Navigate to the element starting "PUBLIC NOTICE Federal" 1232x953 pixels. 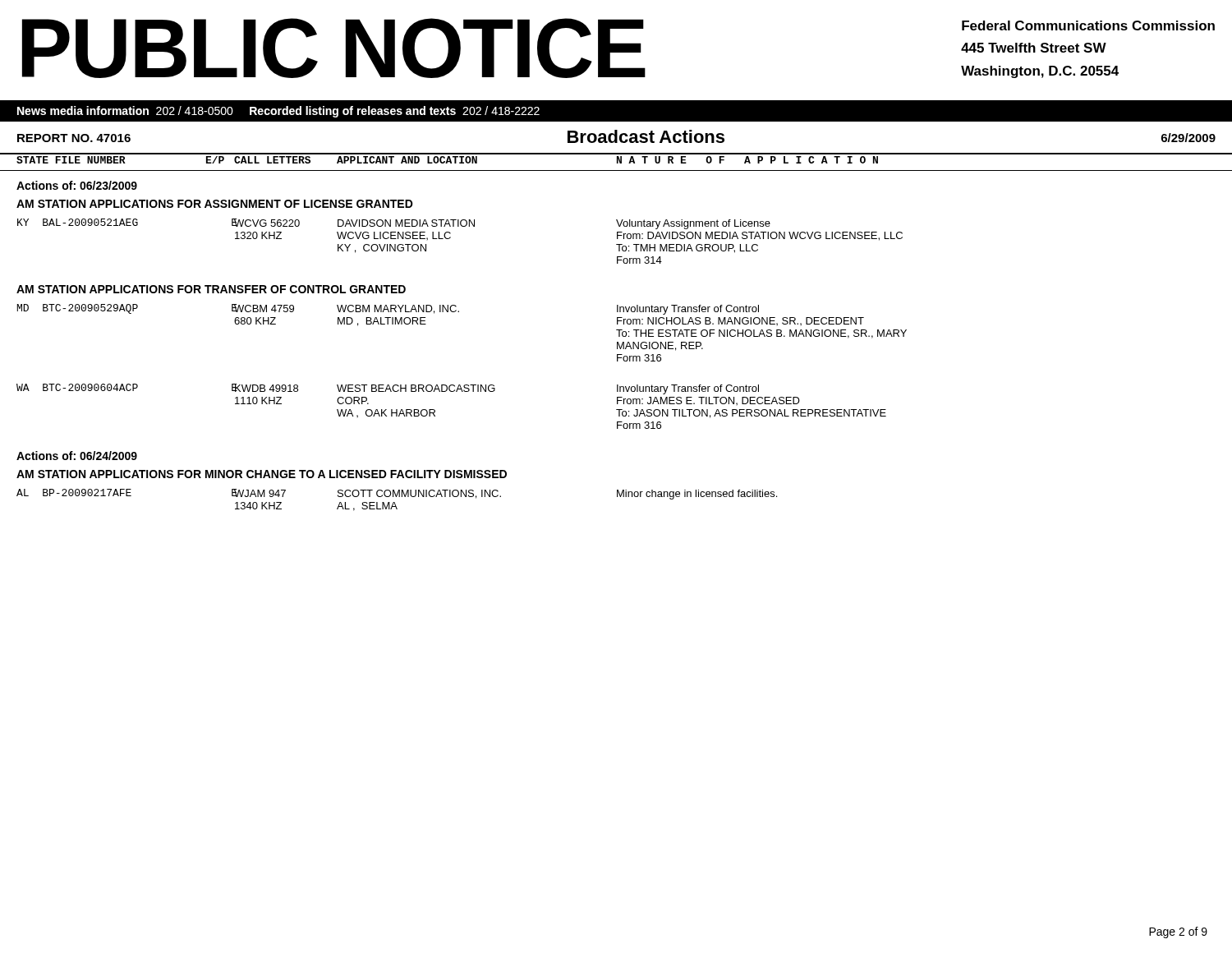click(x=616, y=48)
